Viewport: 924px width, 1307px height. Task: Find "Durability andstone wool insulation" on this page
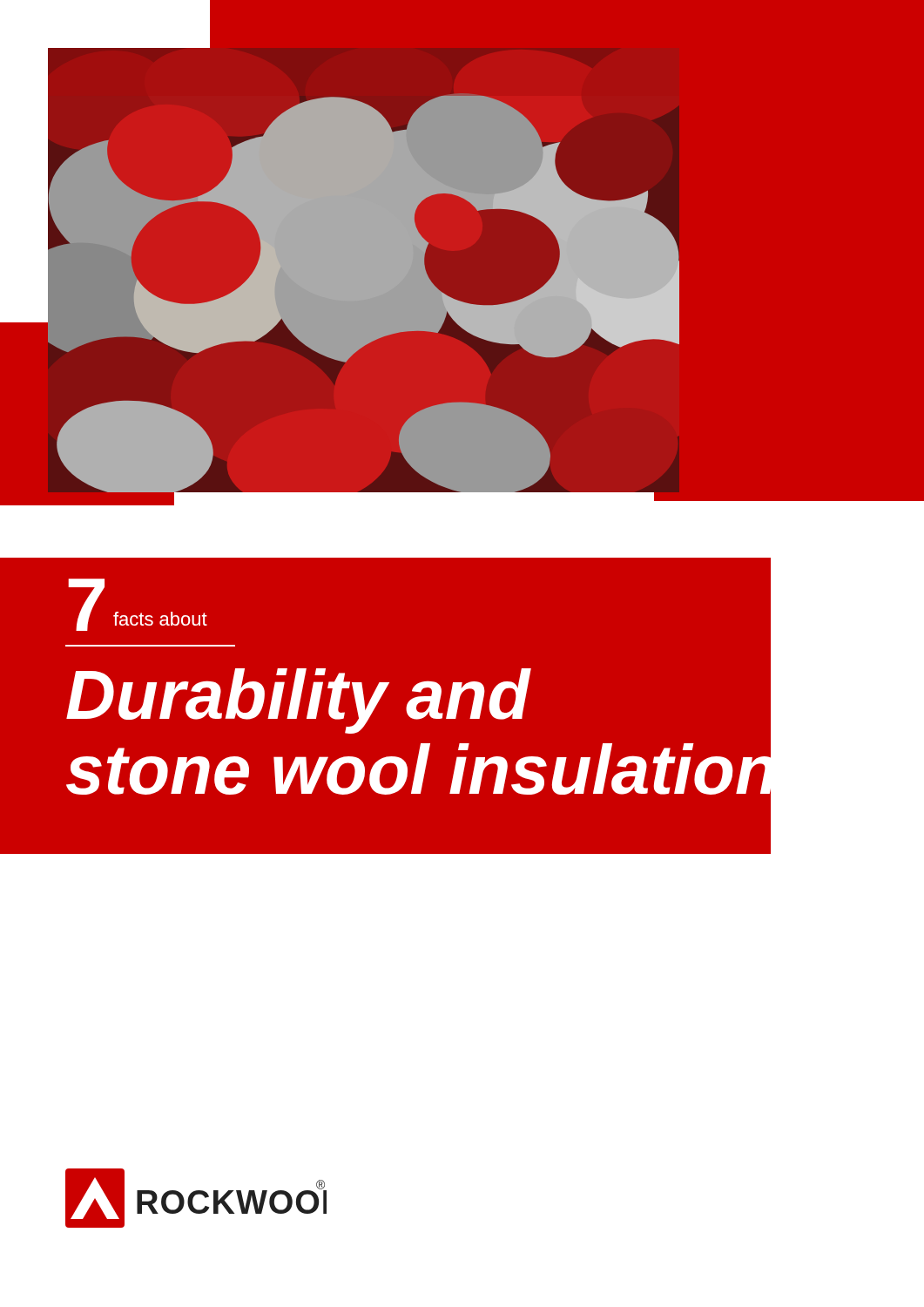click(421, 733)
